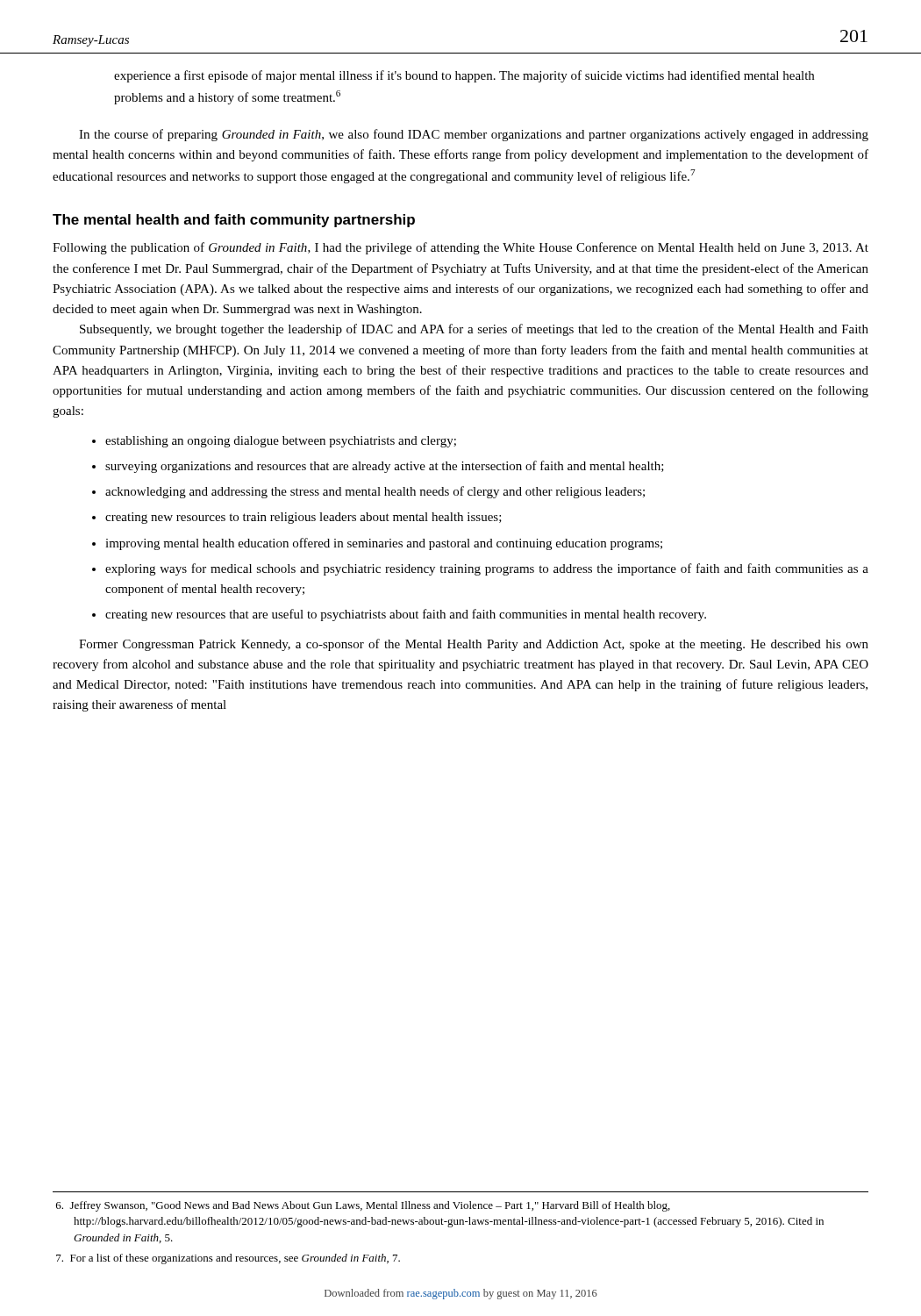Navigate to the text block starting "experience a first episode of major mental illness"

coord(464,87)
